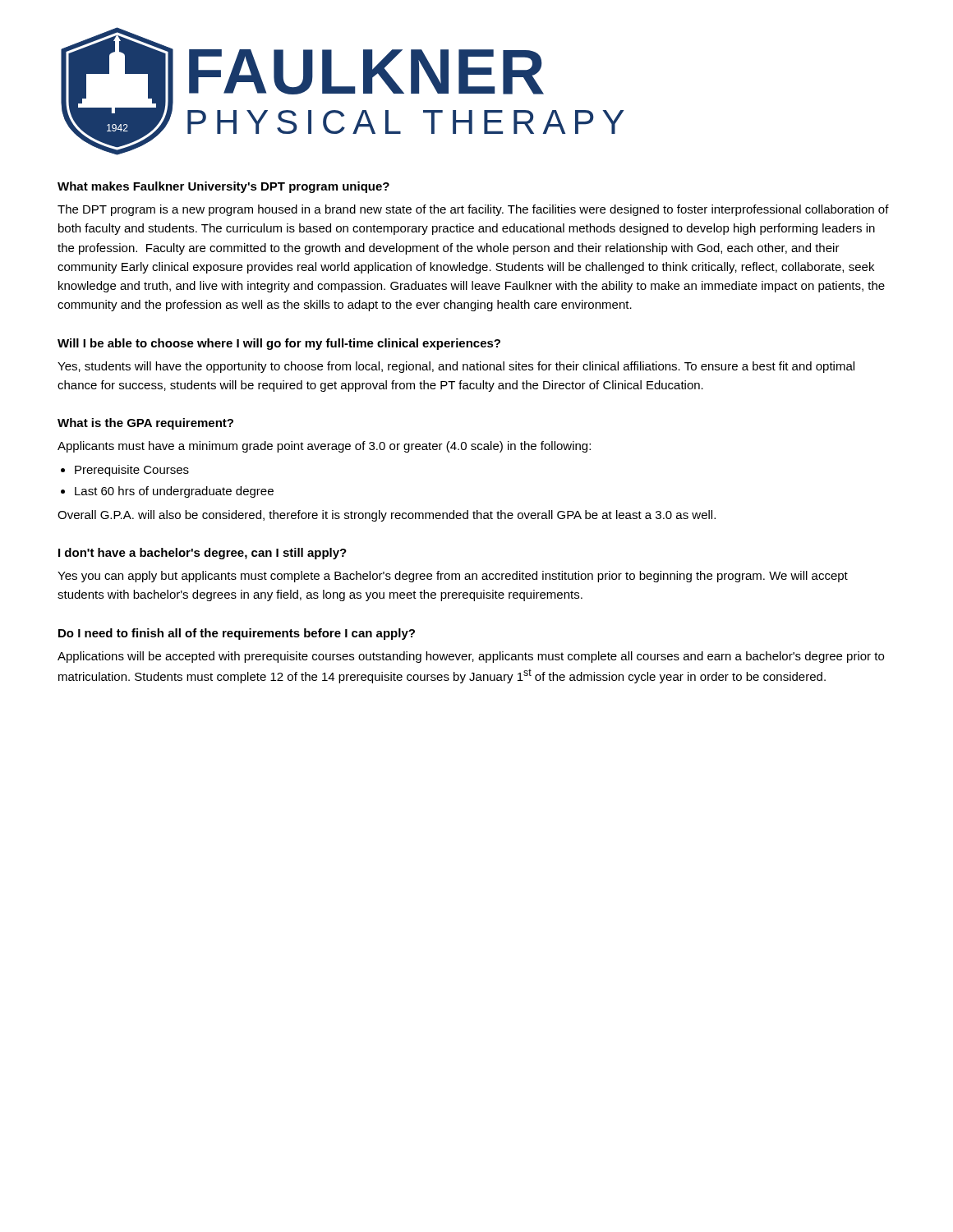The image size is (953, 1232).
Task: Find the list item that says "Last 60 hrs of undergraduate degree"
Action: (x=174, y=490)
